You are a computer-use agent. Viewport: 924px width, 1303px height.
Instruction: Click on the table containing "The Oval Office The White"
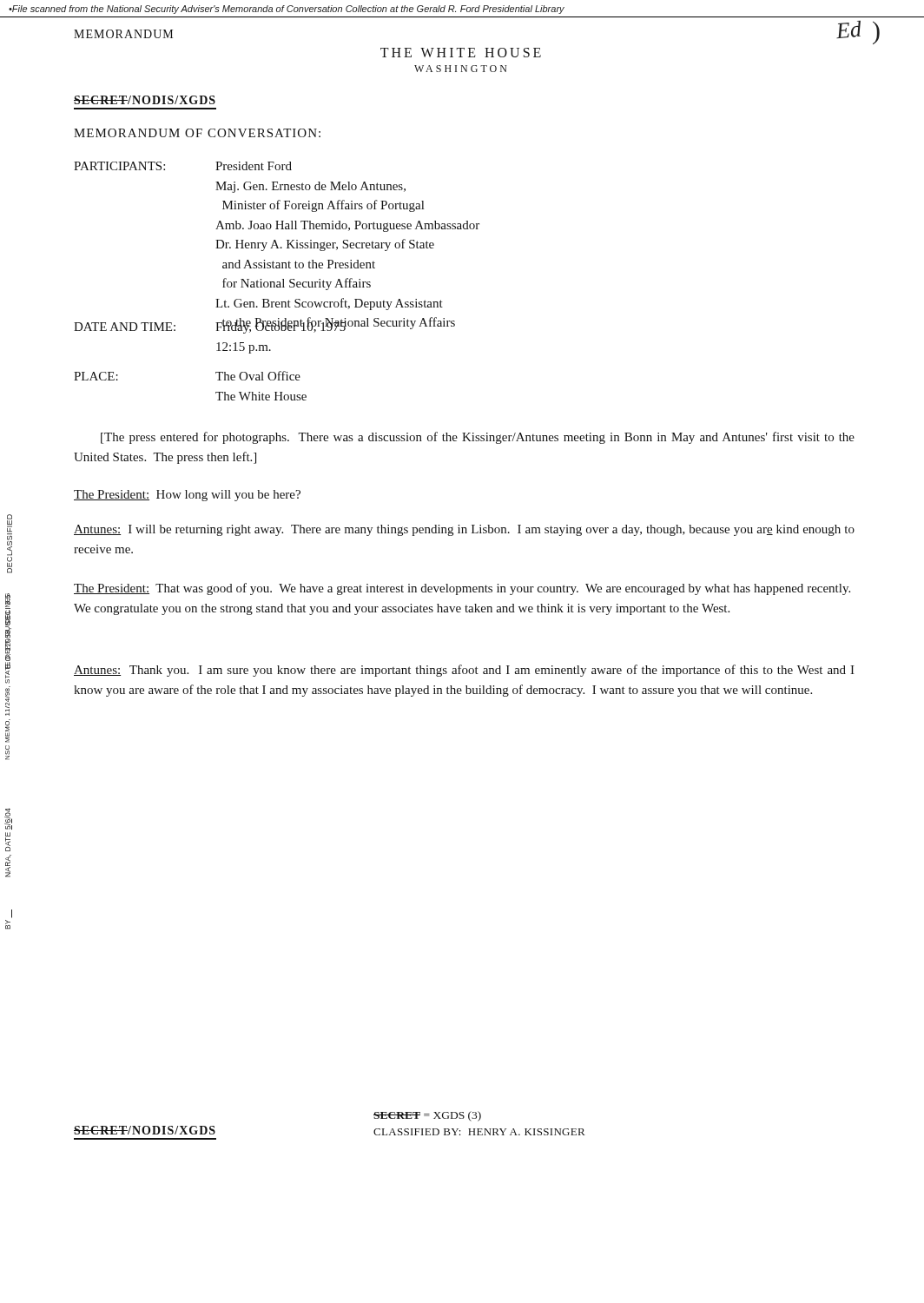tap(464, 386)
